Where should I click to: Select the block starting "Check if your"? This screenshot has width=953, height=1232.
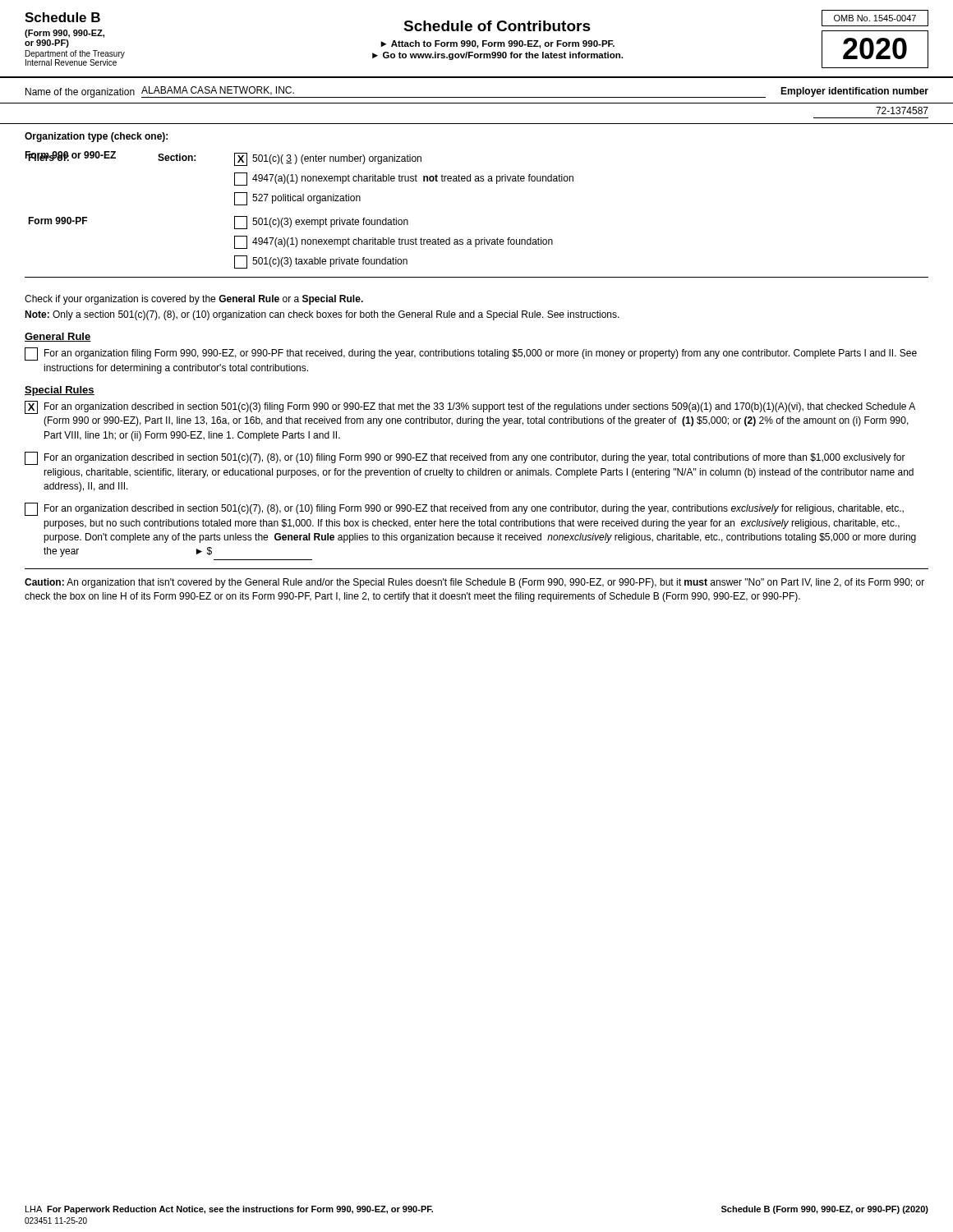click(x=194, y=299)
